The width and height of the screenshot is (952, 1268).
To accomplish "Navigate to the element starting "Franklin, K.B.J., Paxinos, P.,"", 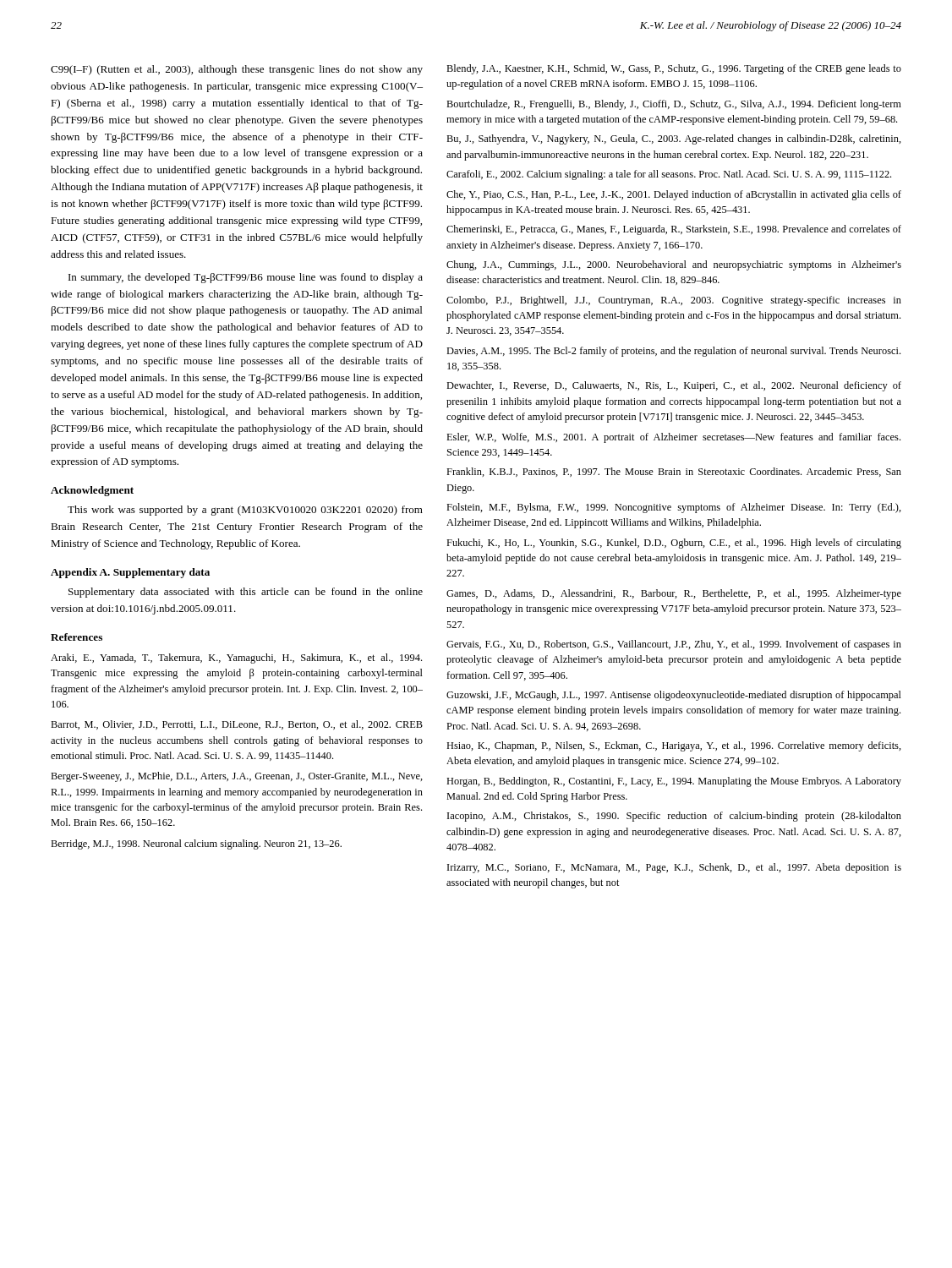I will pyautogui.click(x=674, y=480).
